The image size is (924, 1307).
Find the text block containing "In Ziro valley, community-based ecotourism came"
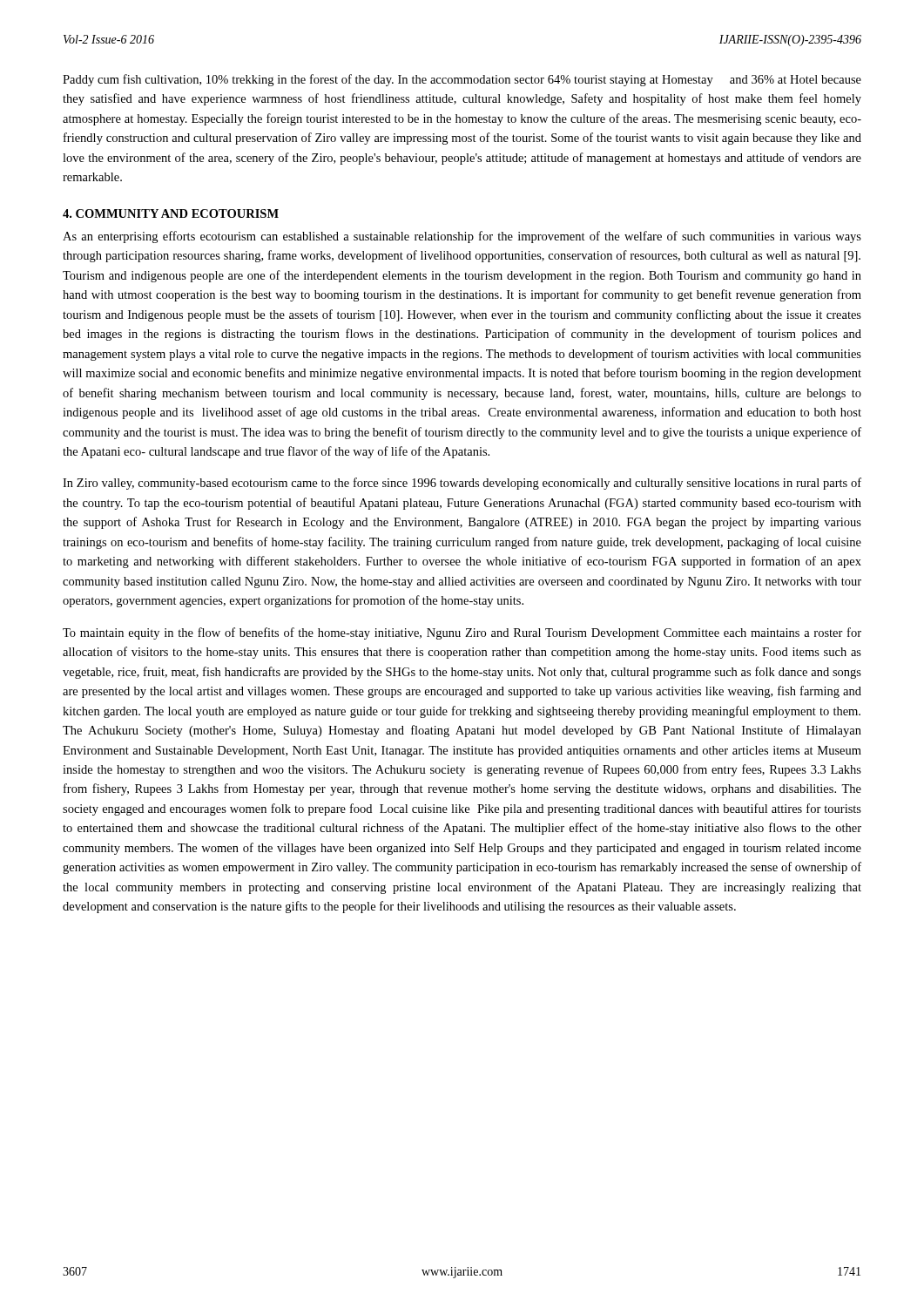(462, 542)
